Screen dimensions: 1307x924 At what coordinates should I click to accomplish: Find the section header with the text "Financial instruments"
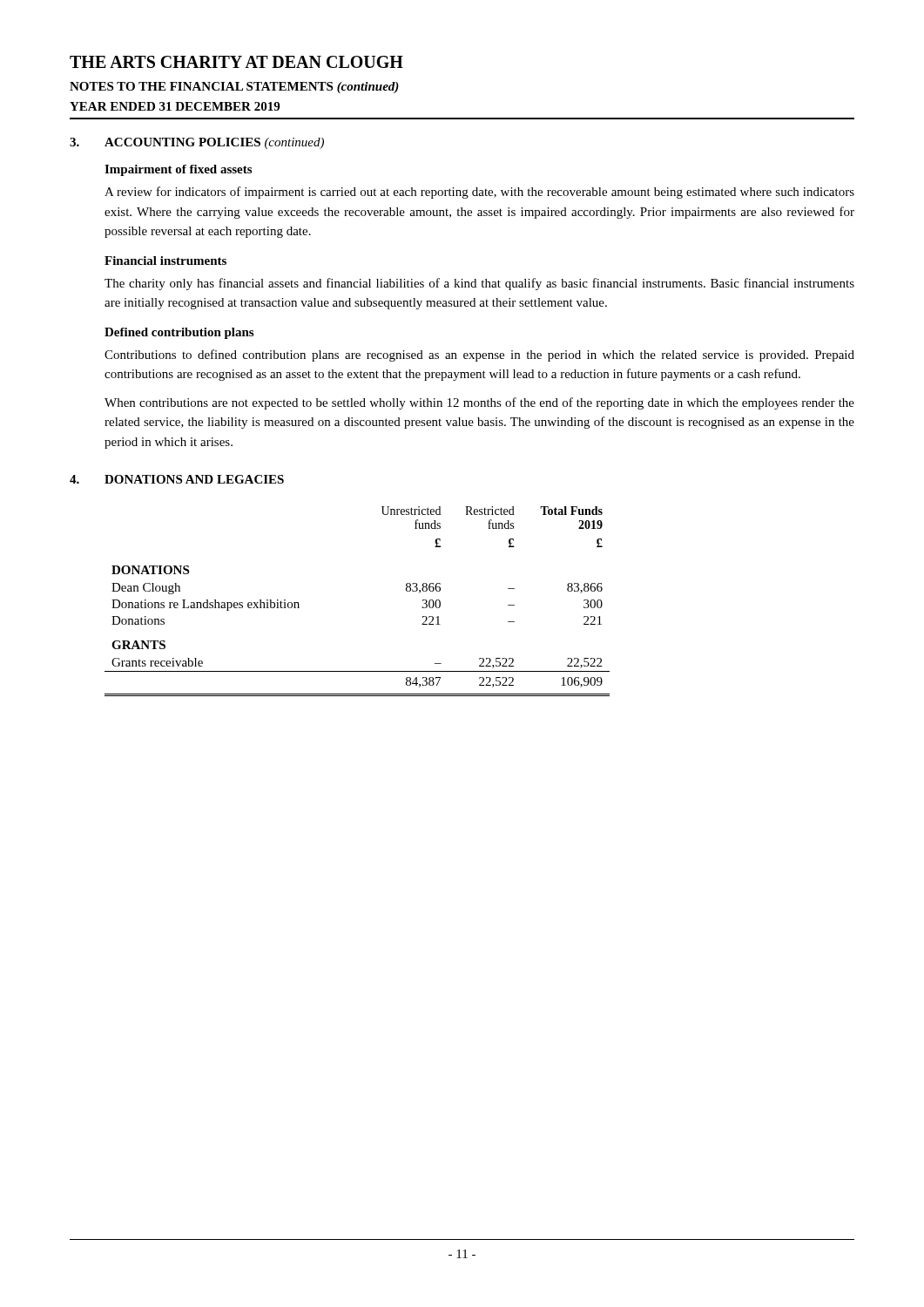click(x=166, y=260)
